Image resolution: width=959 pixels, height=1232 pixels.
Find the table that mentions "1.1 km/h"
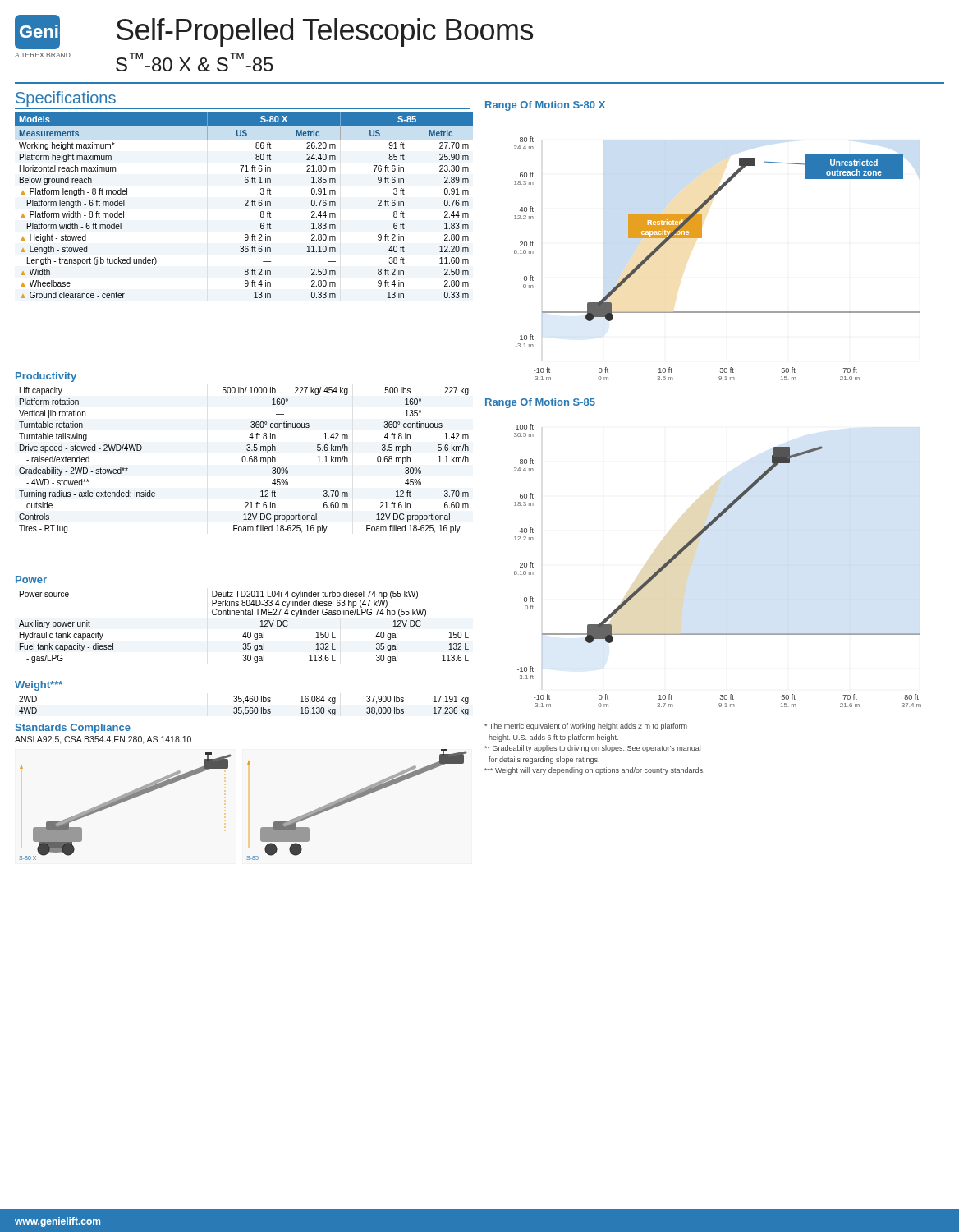[x=244, y=459]
